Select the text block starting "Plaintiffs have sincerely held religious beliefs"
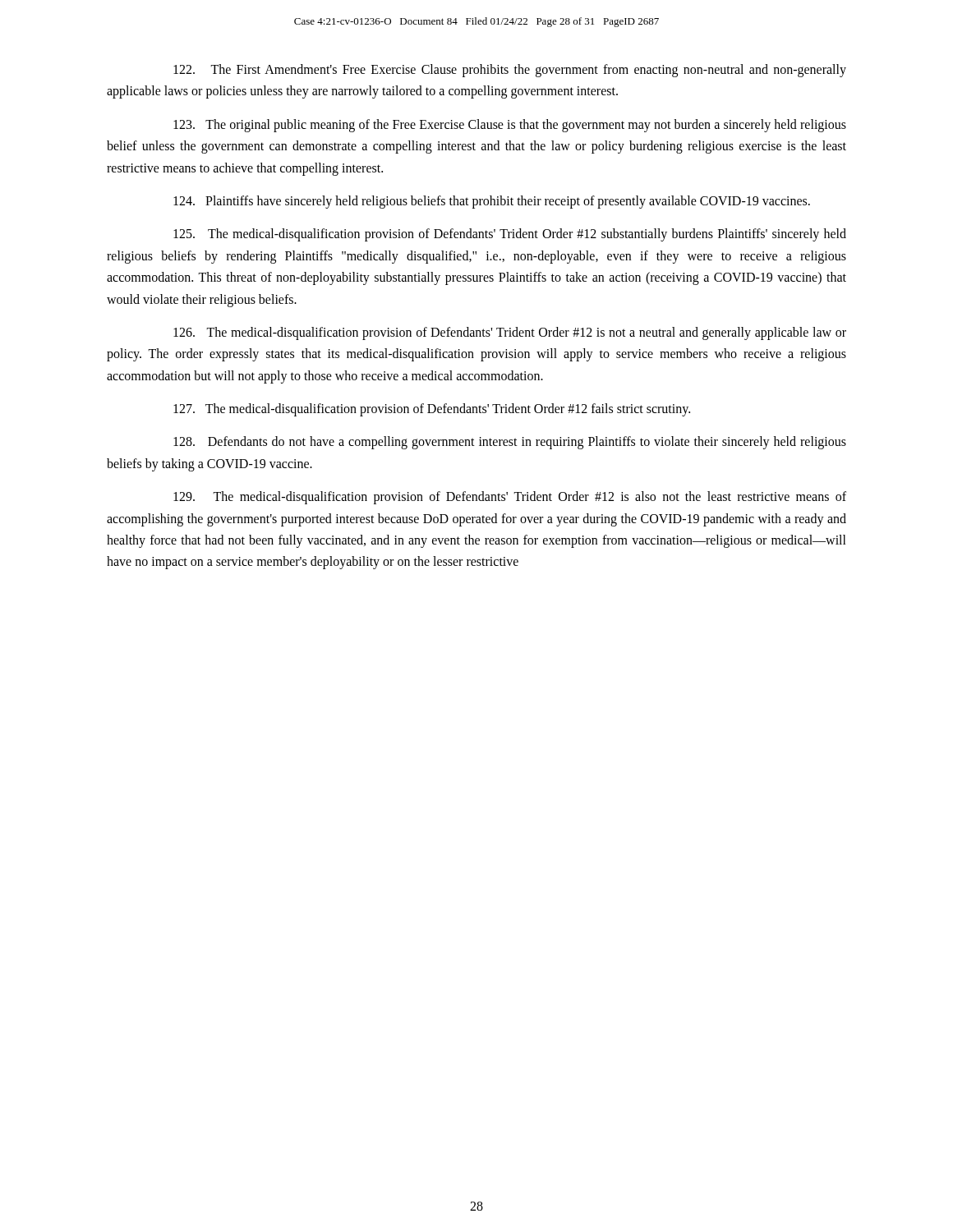This screenshot has height=1232, width=953. pos(492,201)
